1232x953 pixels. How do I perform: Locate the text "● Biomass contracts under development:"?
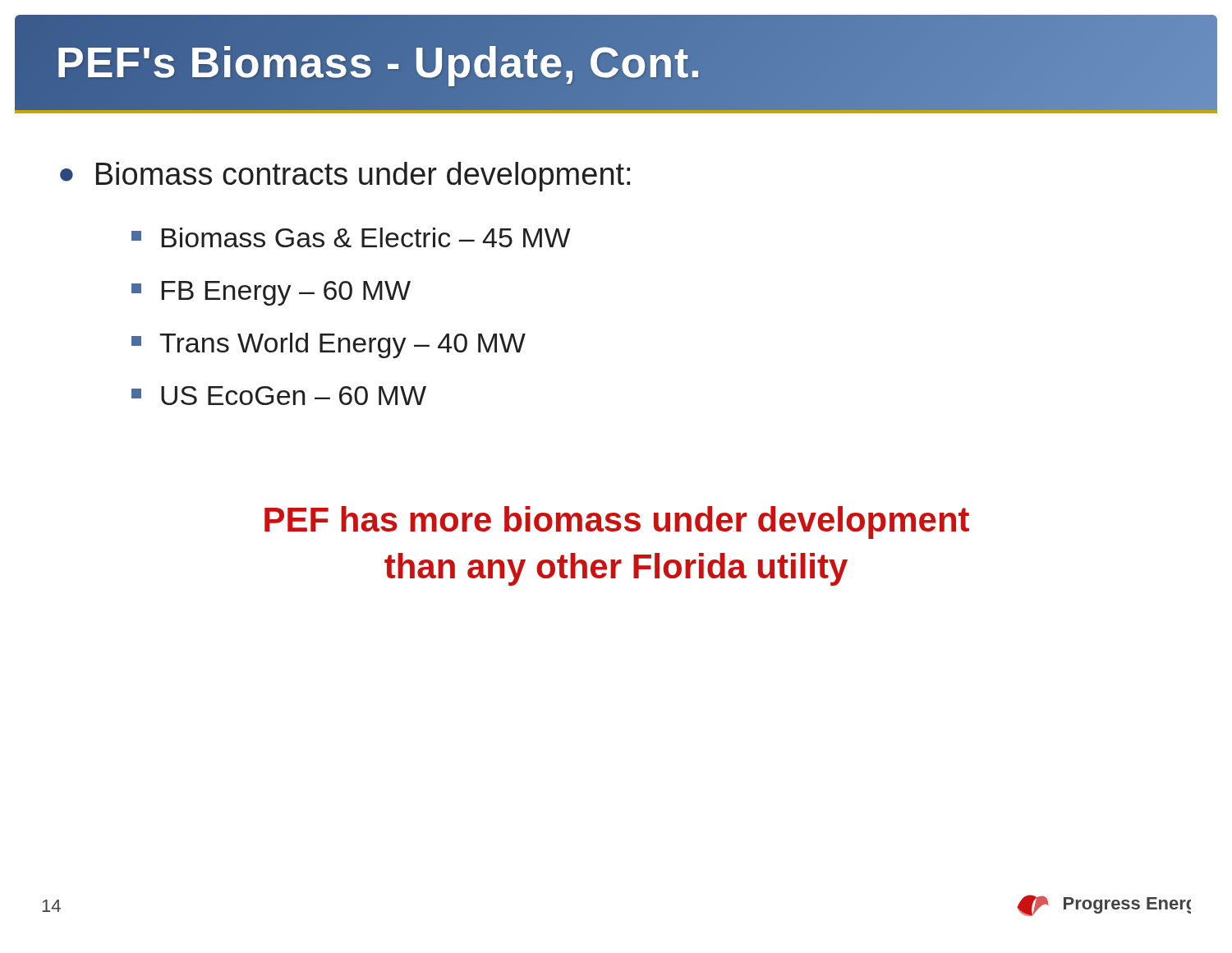(345, 175)
